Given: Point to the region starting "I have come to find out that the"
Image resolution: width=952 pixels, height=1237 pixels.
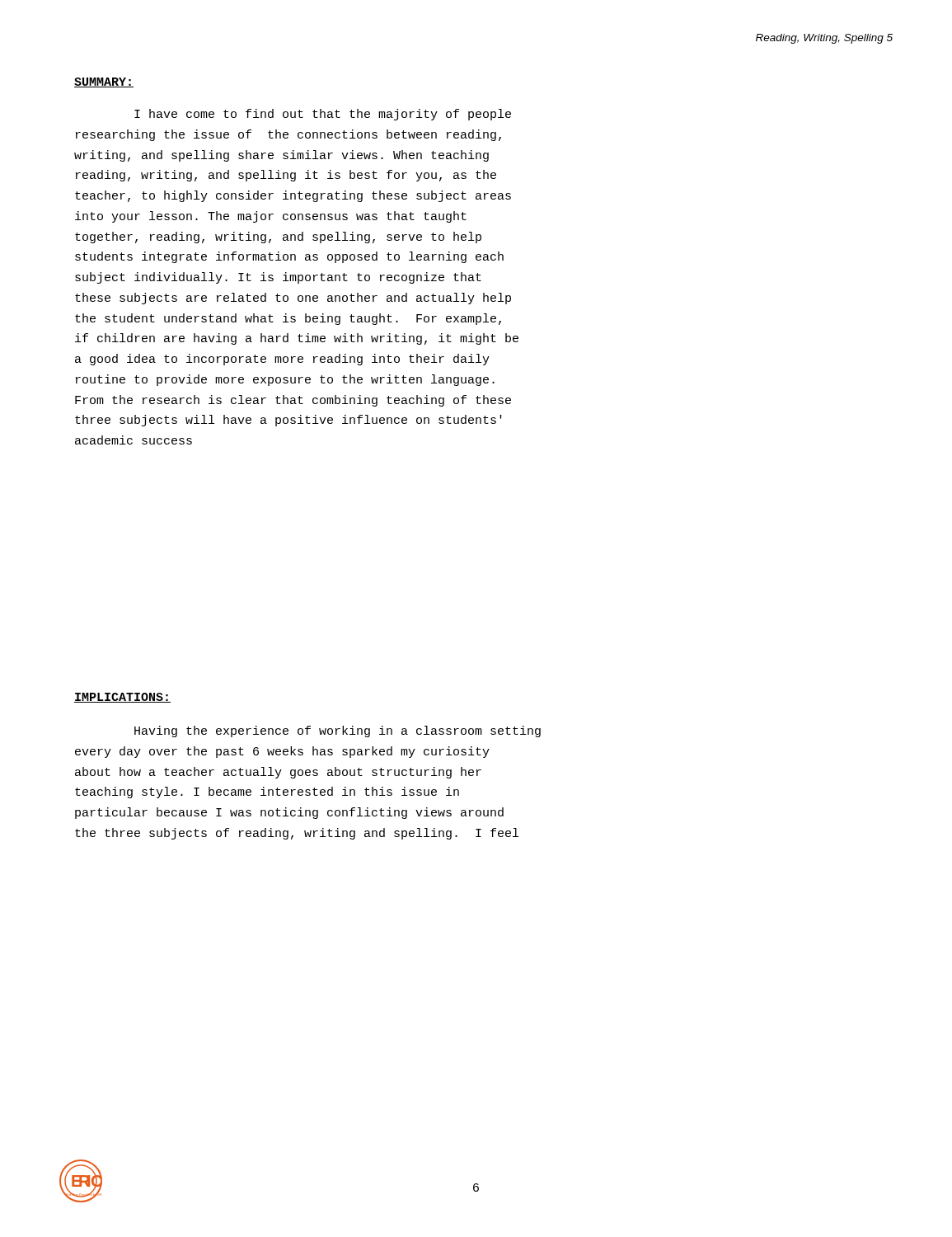Looking at the screenshot, I should click(297, 278).
